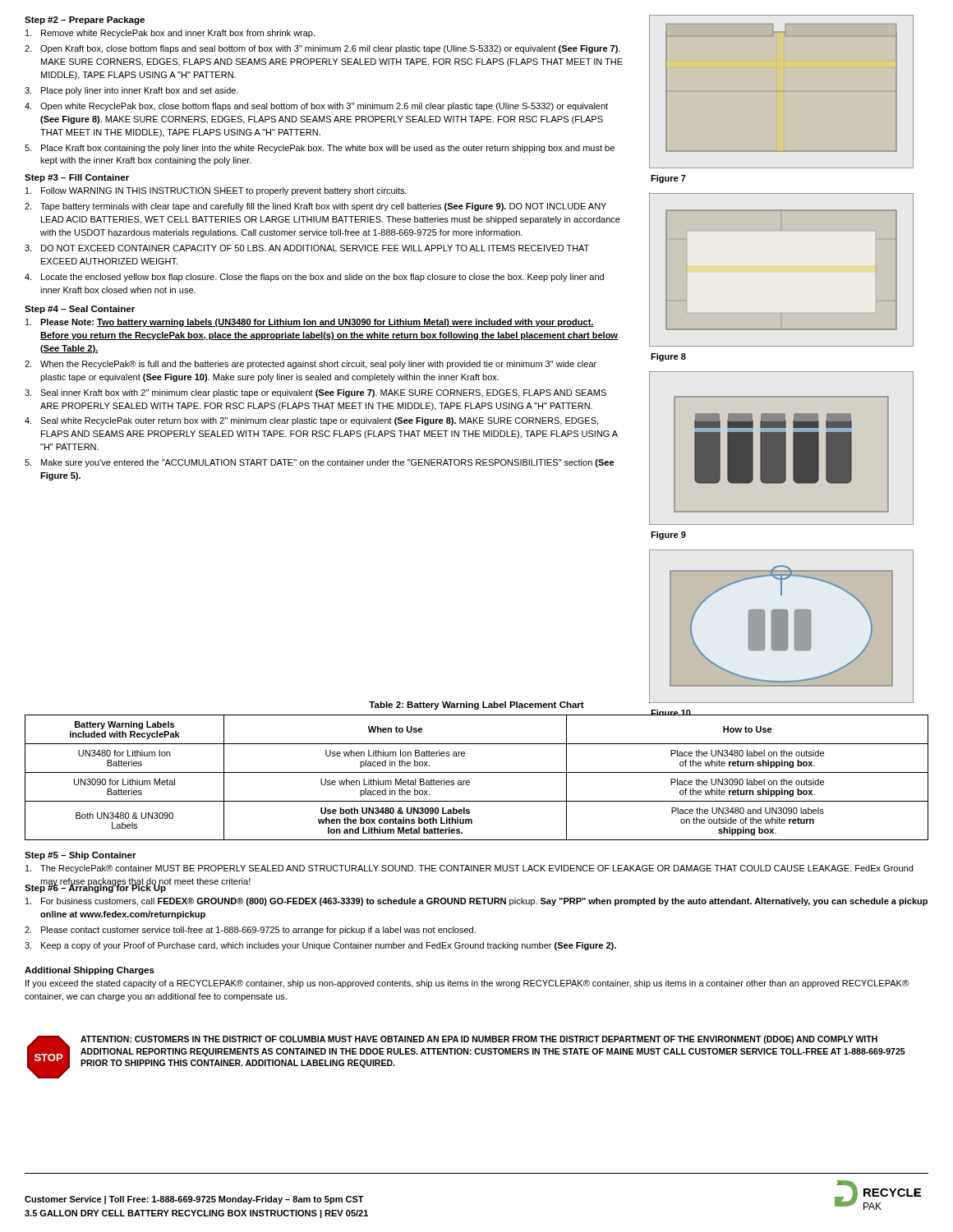The width and height of the screenshot is (953, 1232).
Task: Point to the block starting "Step #6 – Arranging for Pick Up"
Action: click(95, 888)
